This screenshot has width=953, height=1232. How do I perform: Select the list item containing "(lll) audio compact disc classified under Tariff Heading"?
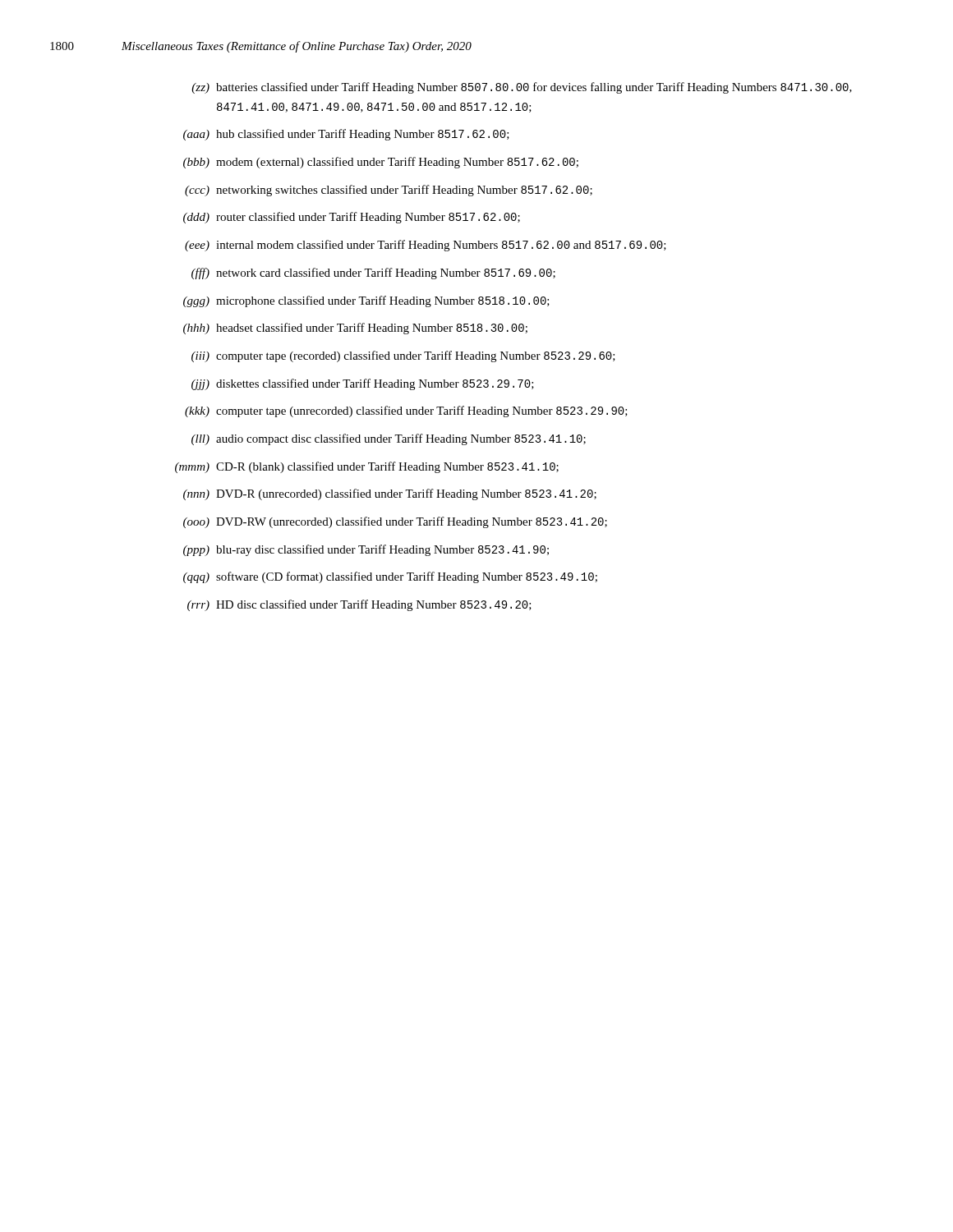coord(318,439)
